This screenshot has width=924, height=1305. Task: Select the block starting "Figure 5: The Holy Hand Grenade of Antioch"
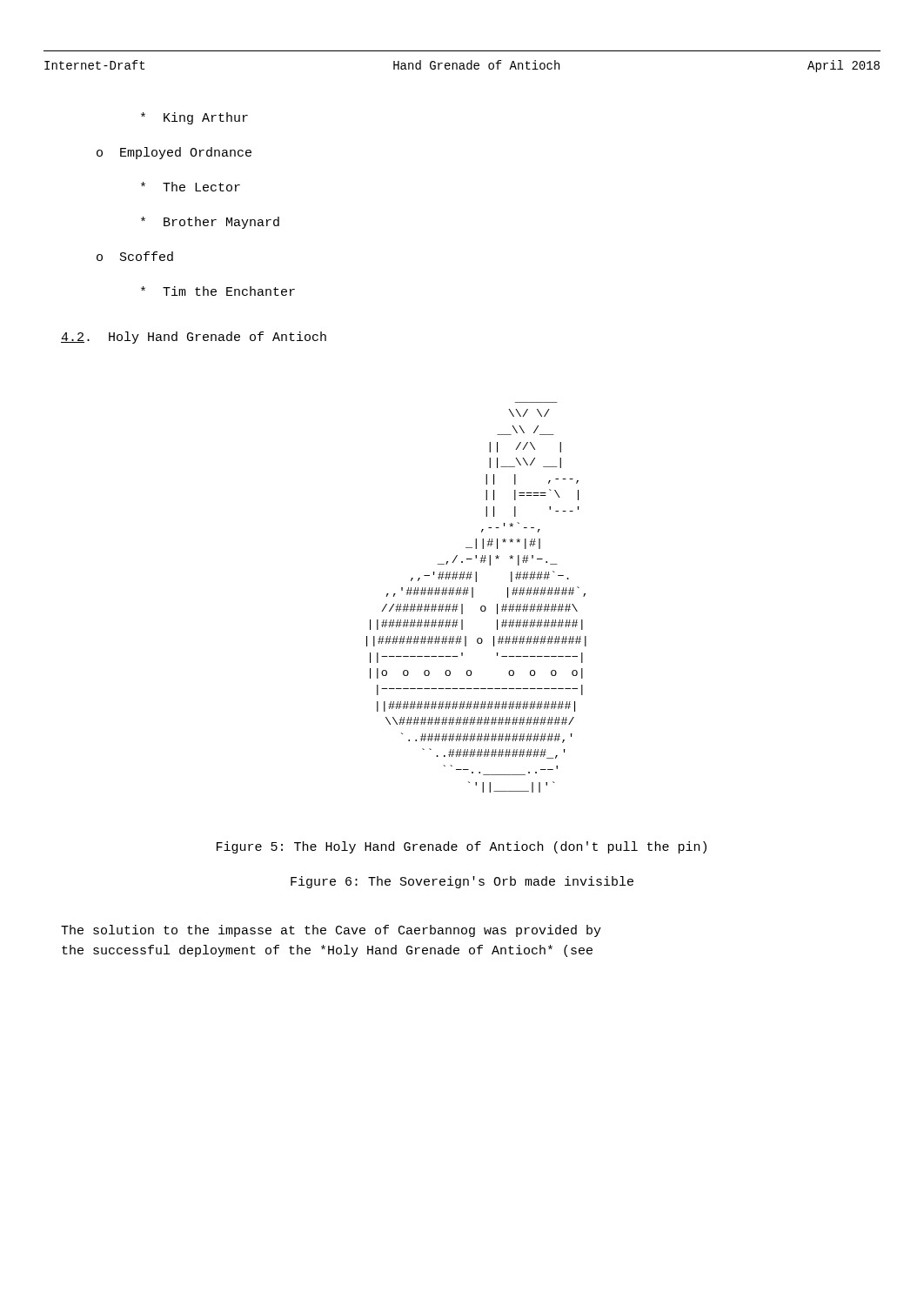click(462, 848)
